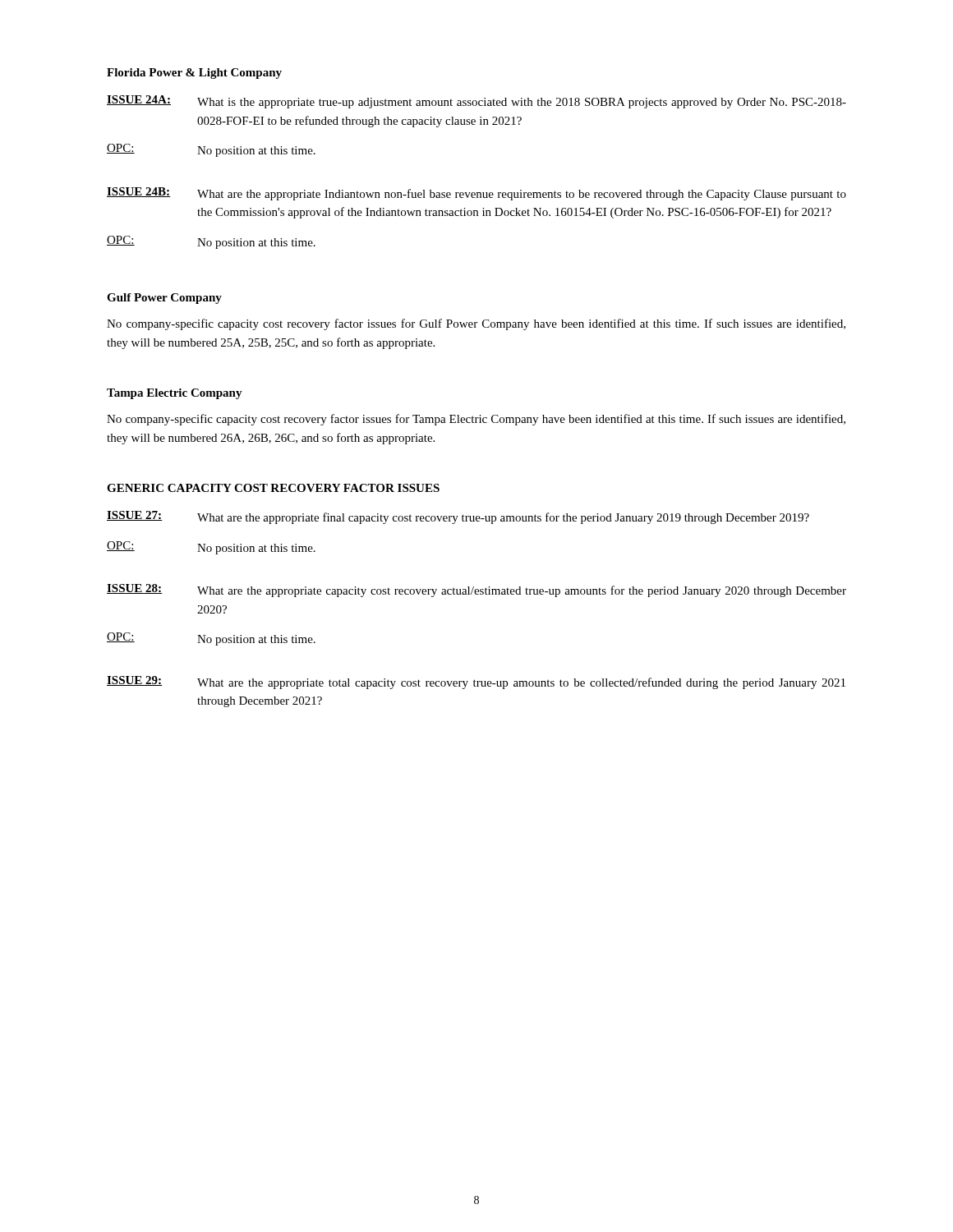This screenshot has height=1232, width=953.
Task: Select the element starting "Gulf Power Company"
Action: 164,297
